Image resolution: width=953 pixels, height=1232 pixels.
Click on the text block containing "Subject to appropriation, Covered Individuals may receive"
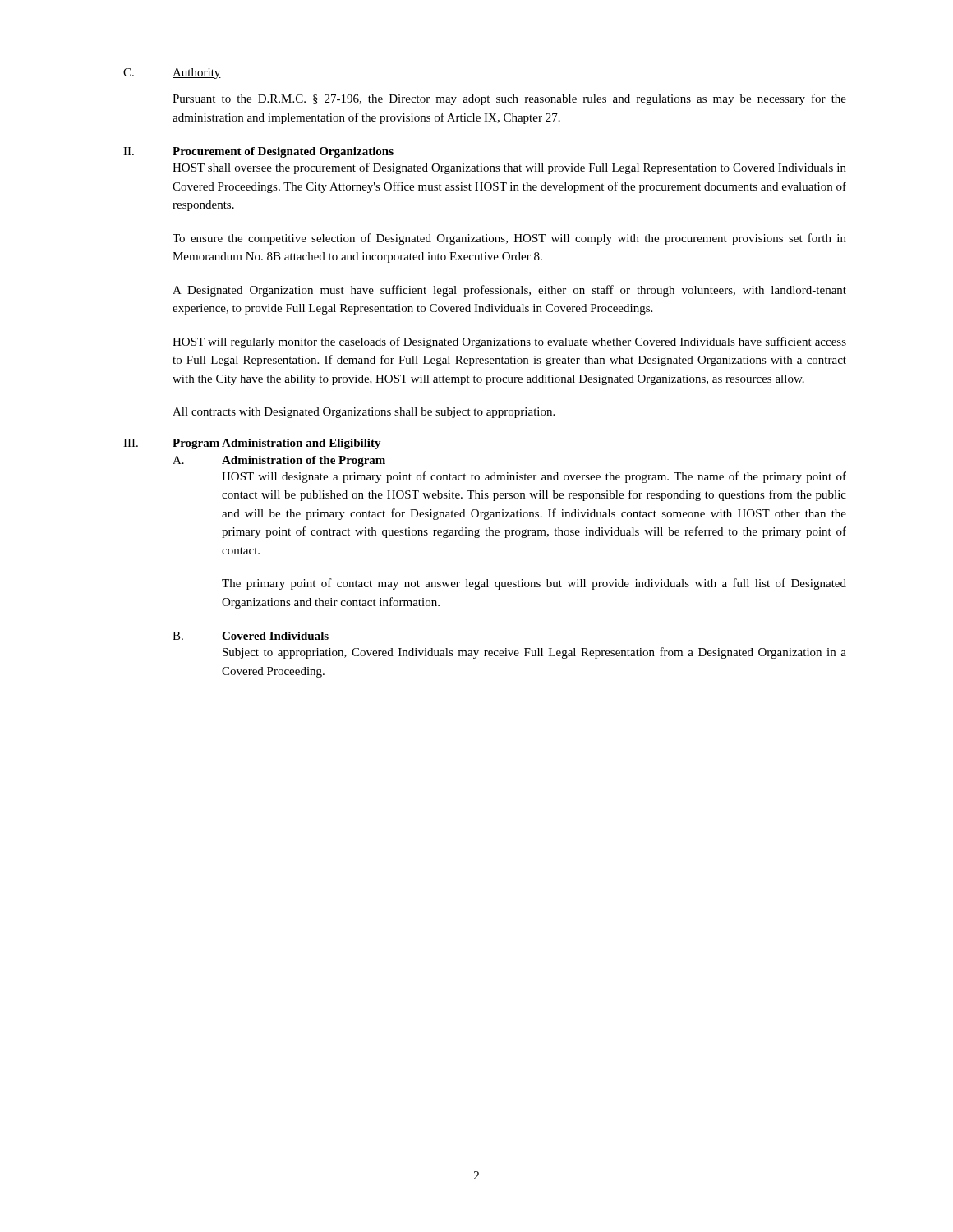click(x=534, y=661)
